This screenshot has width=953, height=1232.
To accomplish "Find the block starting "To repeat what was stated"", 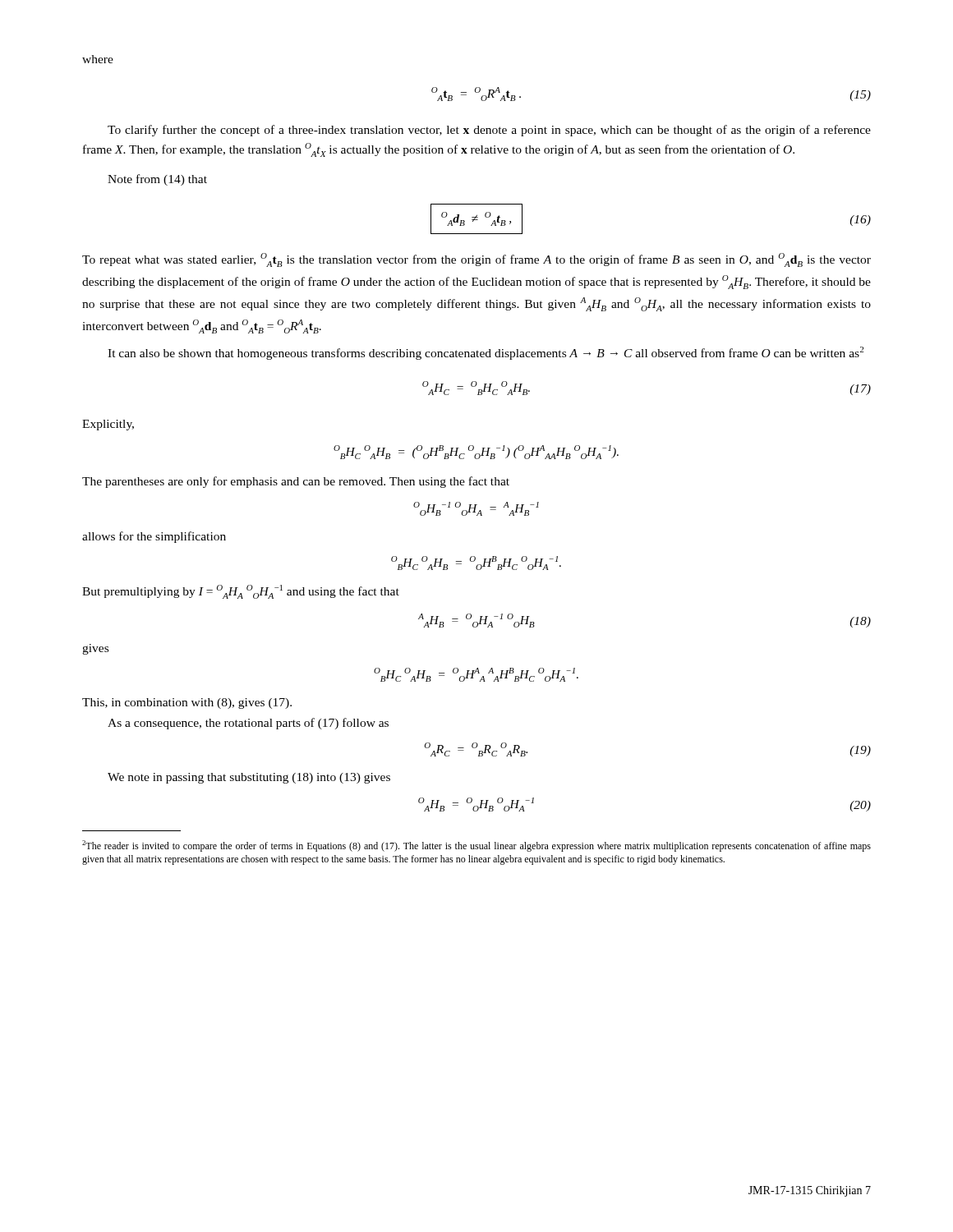I will [x=476, y=305].
